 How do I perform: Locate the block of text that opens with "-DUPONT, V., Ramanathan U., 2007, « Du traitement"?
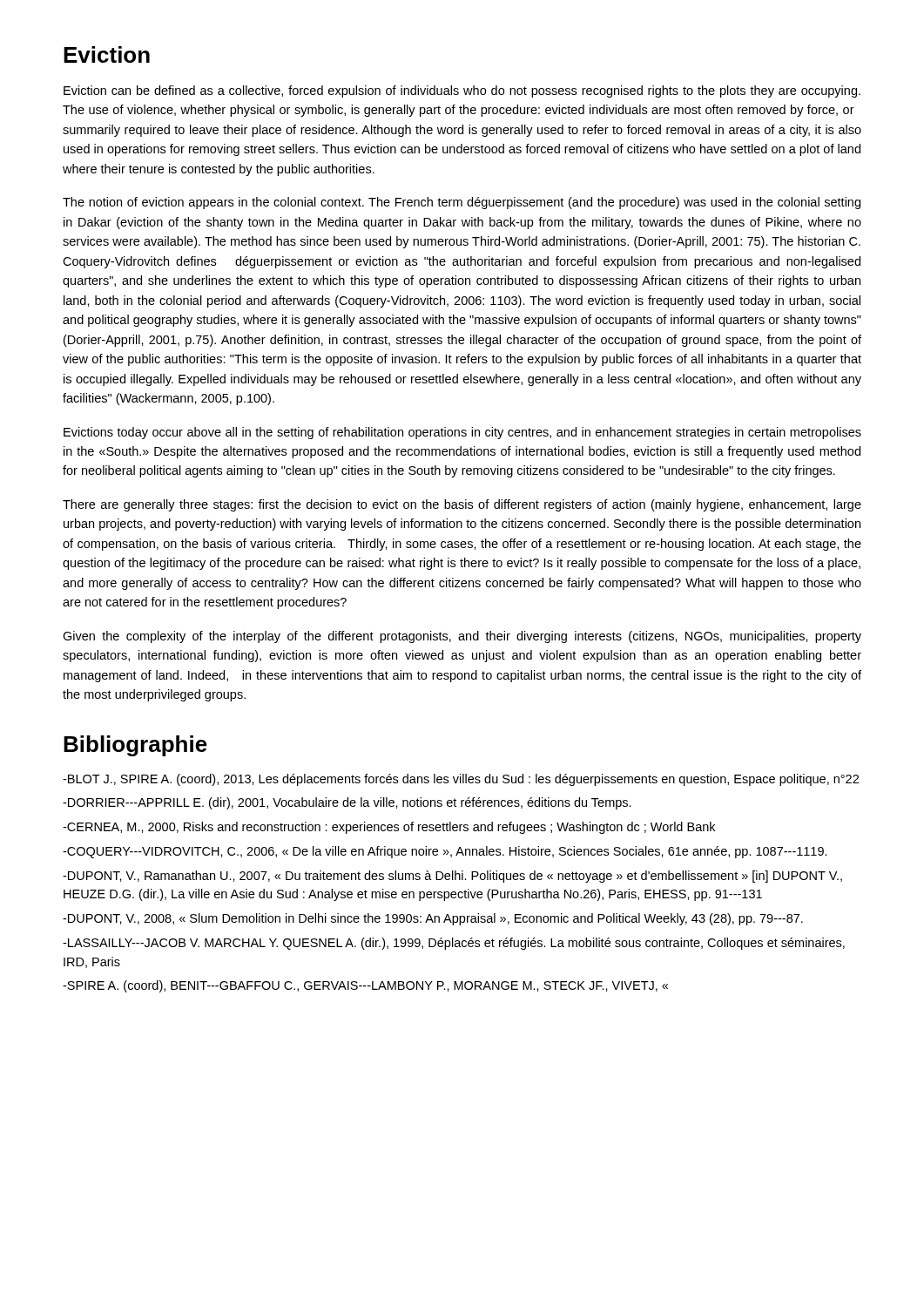coord(453,885)
